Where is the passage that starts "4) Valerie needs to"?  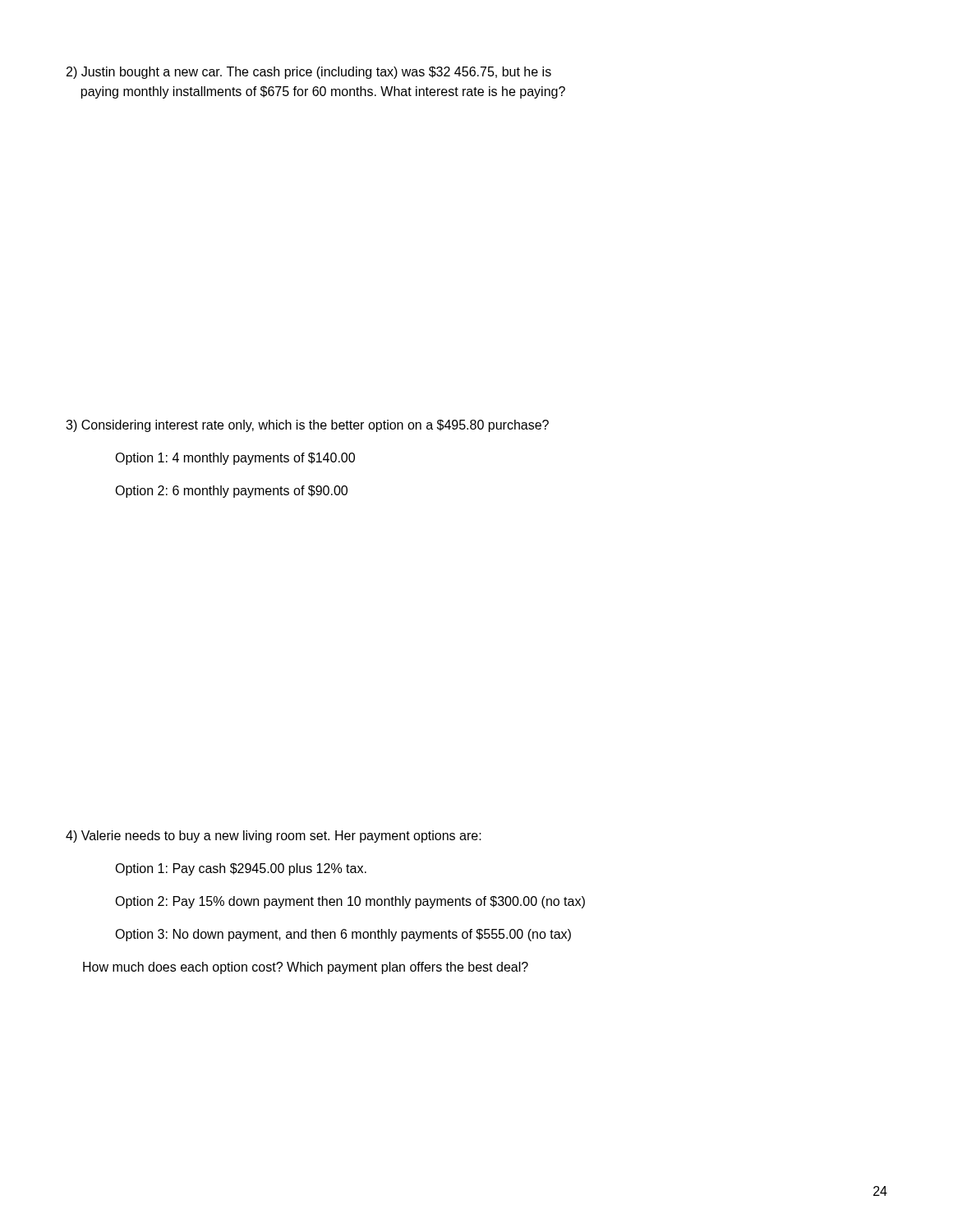click(x=476, y=902)
